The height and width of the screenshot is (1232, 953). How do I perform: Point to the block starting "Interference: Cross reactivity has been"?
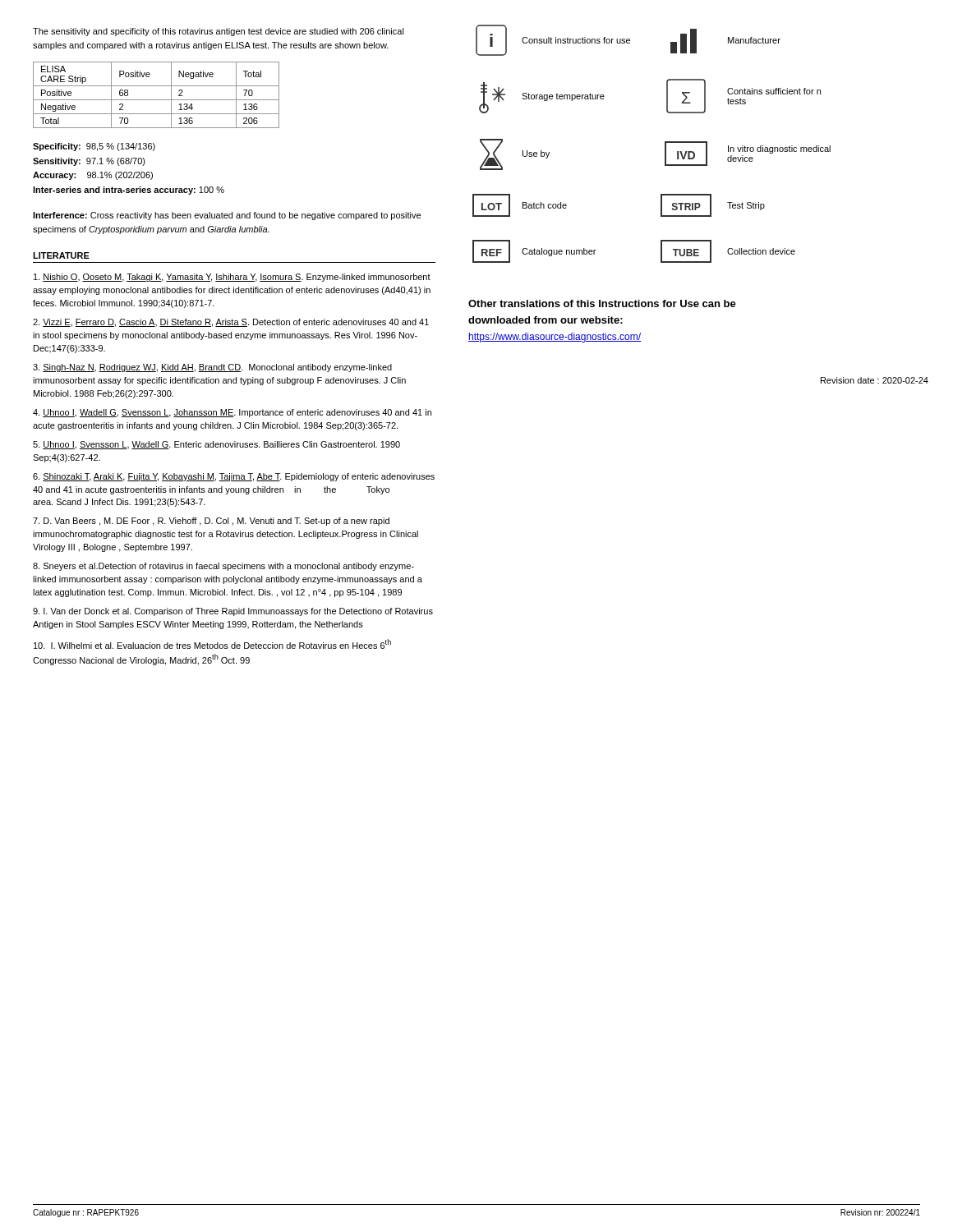(x=227, y=222)
